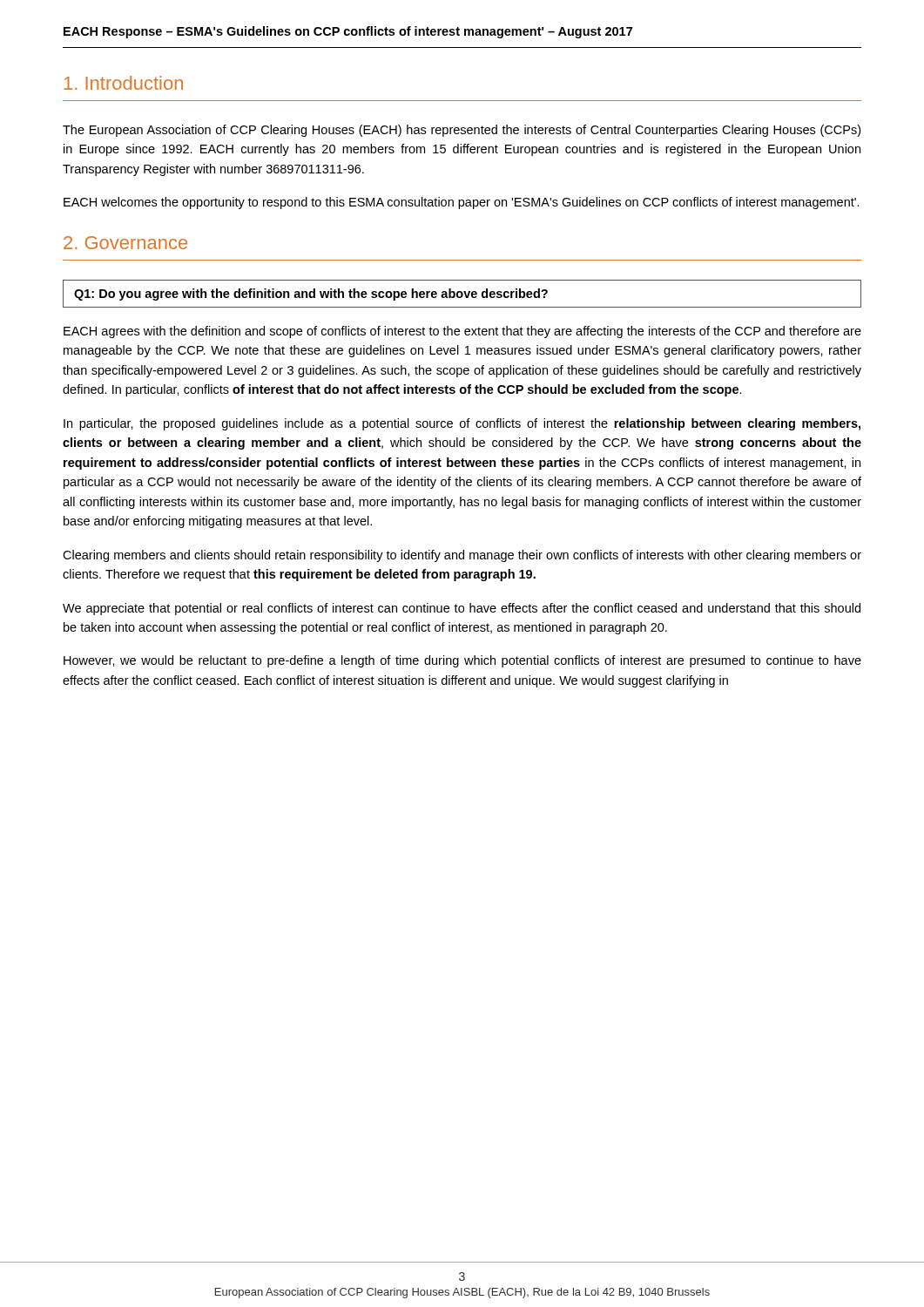Screen dimensions: 1307x924
Task: Locate the text block containing "However, we would be reluctant"
Action: (462, 671)
